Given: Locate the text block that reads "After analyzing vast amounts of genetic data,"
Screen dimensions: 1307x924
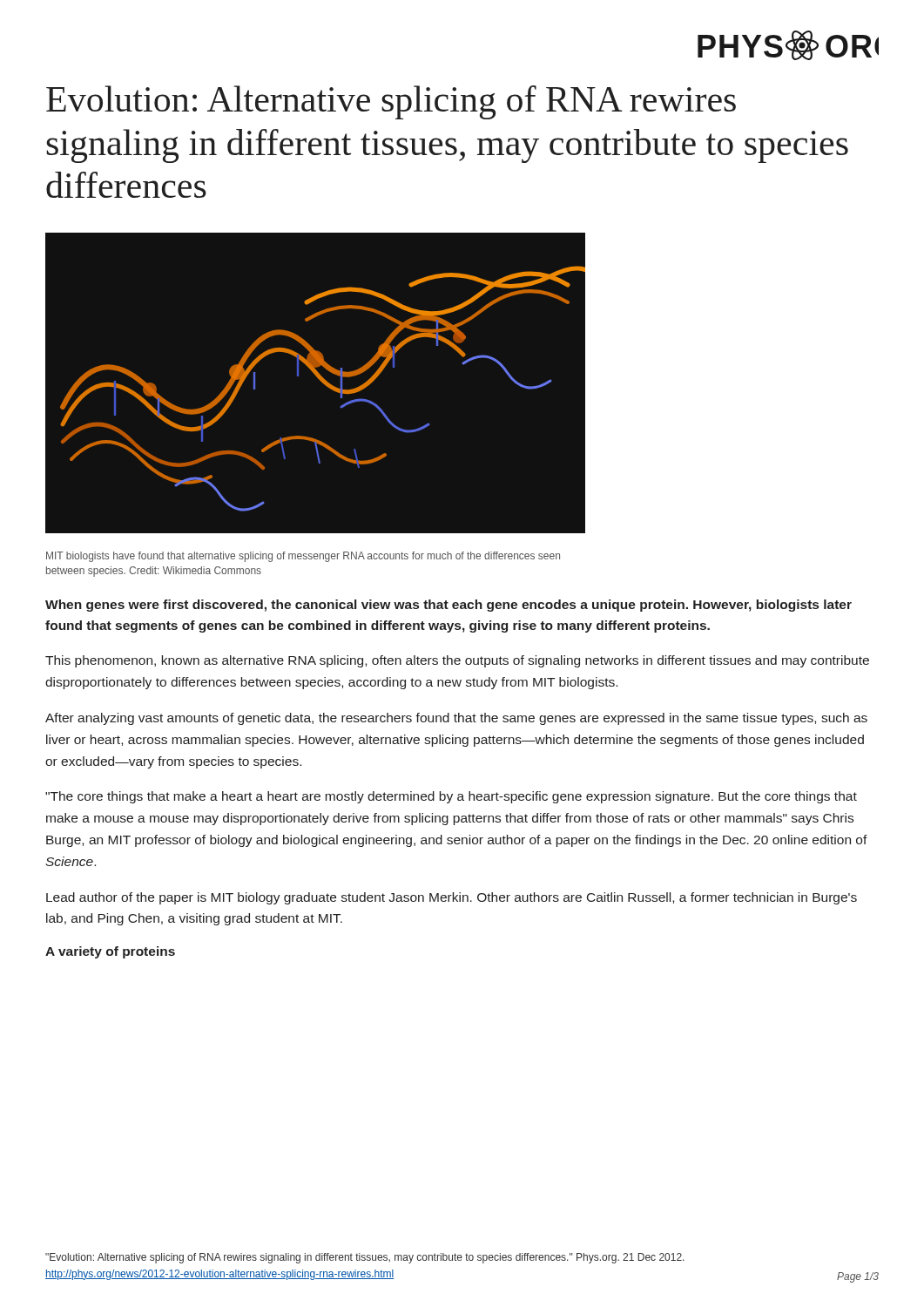Looking at the screenshot, I should pyautogui.click(x=456, y=739).
